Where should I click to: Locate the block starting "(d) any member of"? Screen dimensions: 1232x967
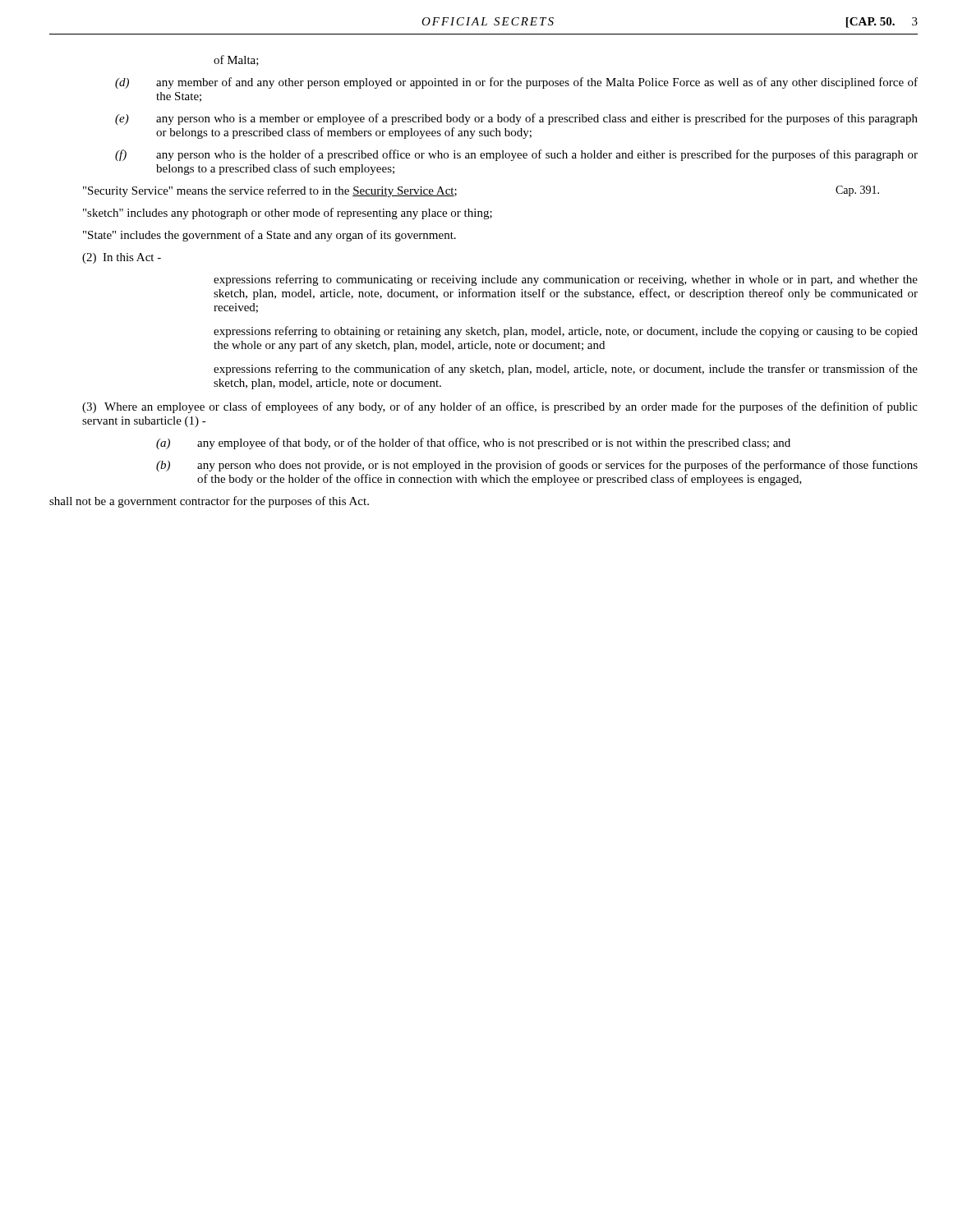point(516,90)
